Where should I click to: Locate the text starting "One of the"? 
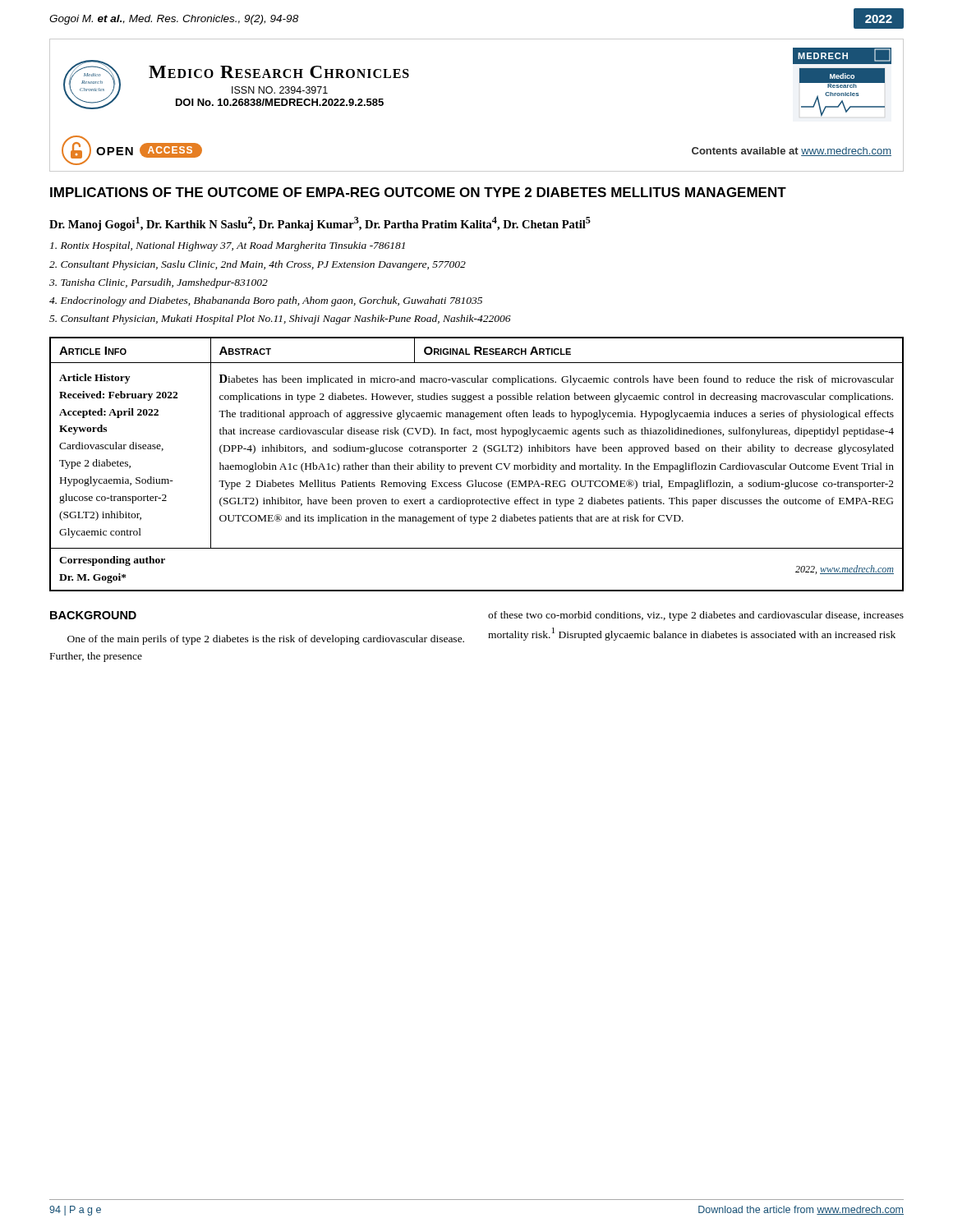(257, 647)
